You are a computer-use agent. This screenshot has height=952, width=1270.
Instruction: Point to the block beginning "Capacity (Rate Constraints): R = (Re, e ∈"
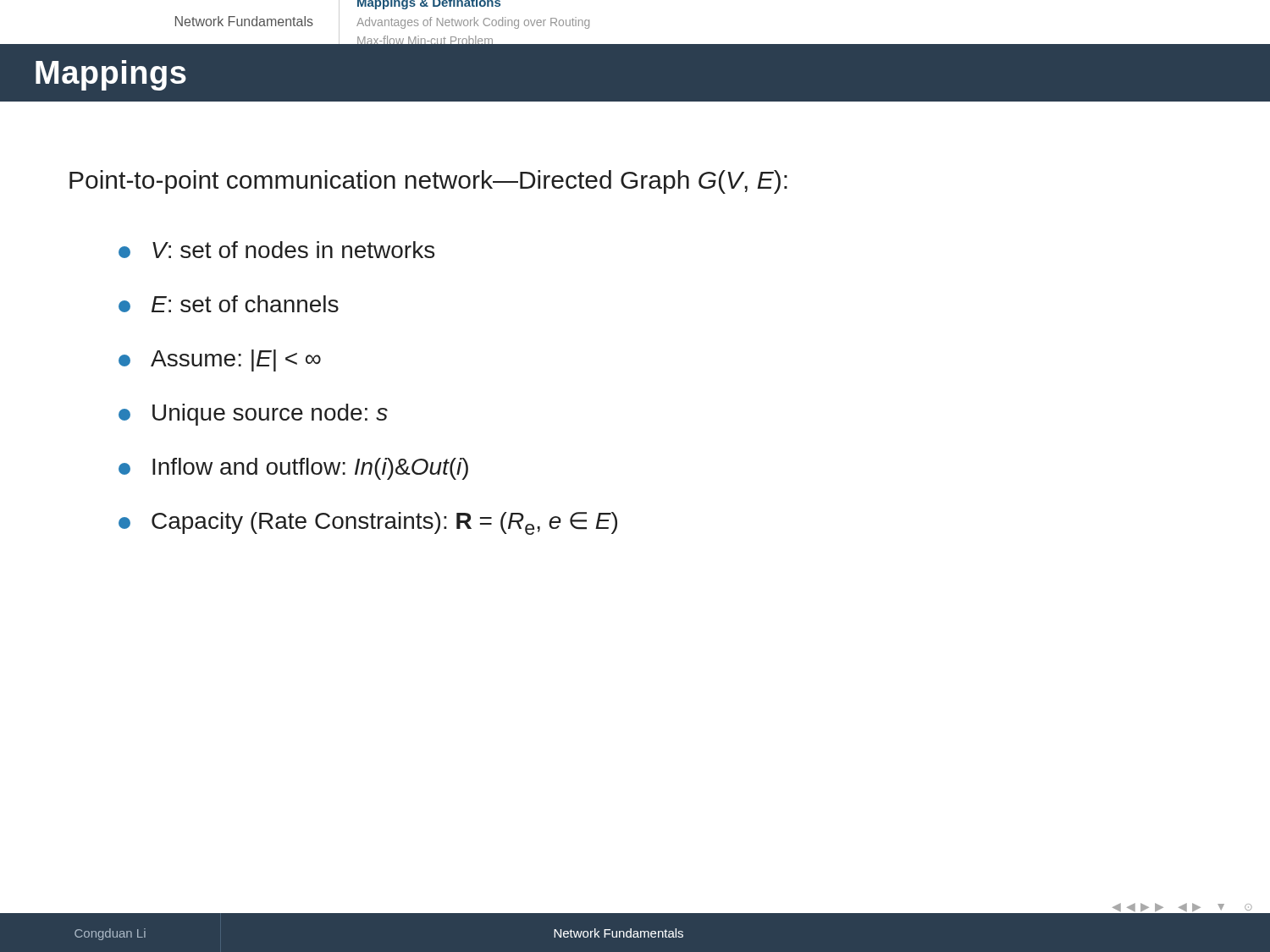click(x=369, y=523)
